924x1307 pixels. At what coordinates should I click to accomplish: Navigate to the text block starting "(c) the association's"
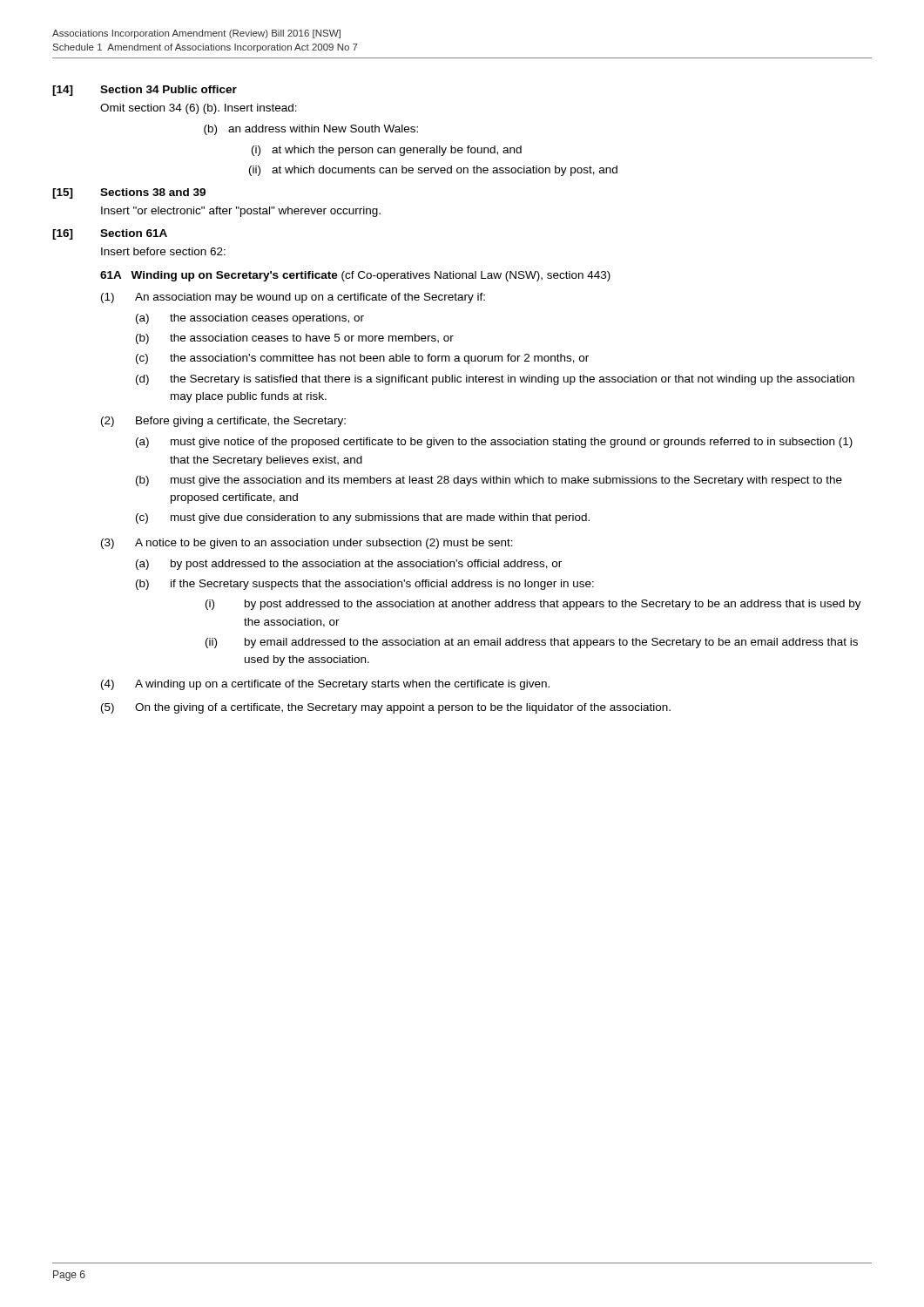(503, 358)
